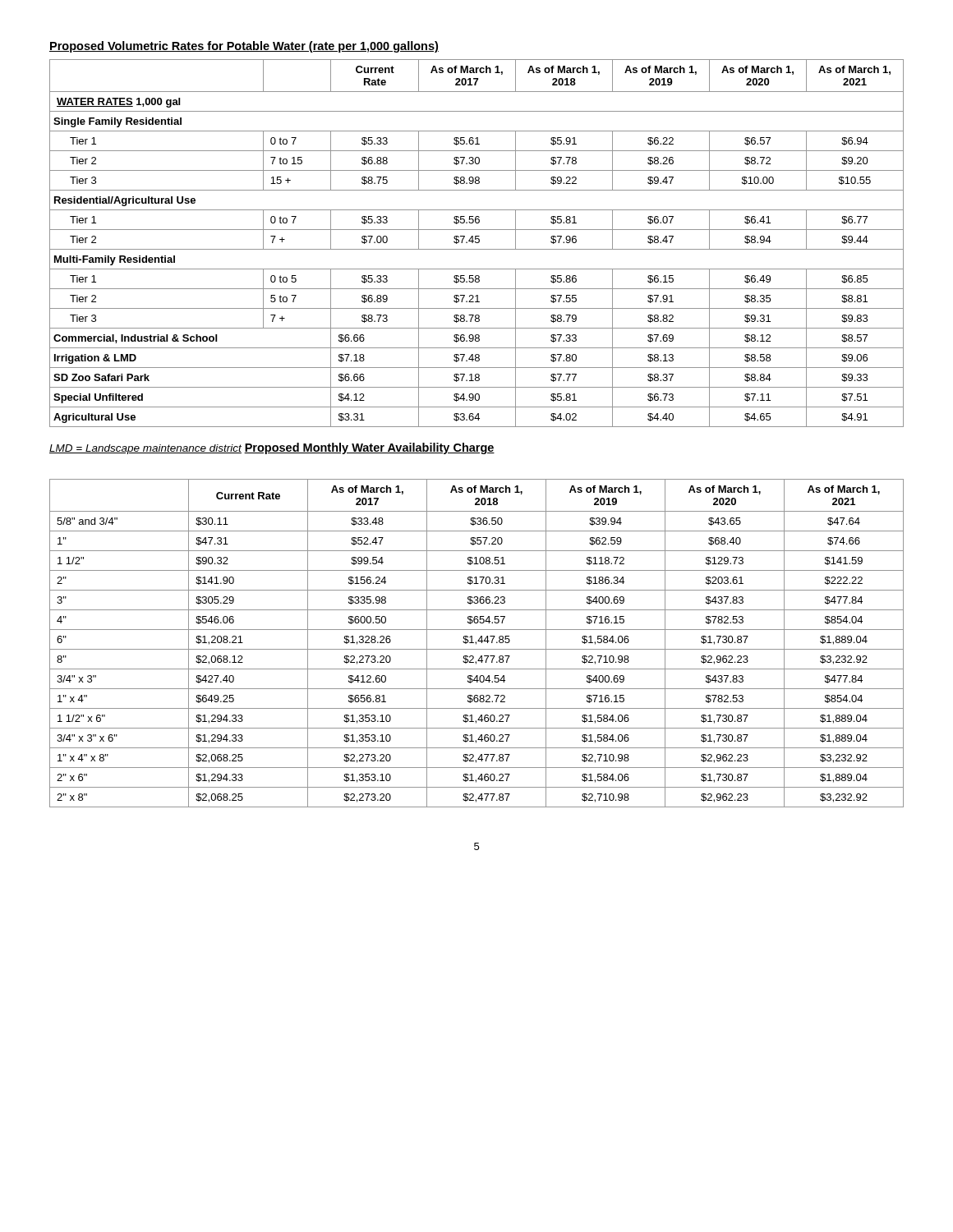Select the text block containing "LMD = Landscape"
Screen dimensions: 1232x953
145,448
